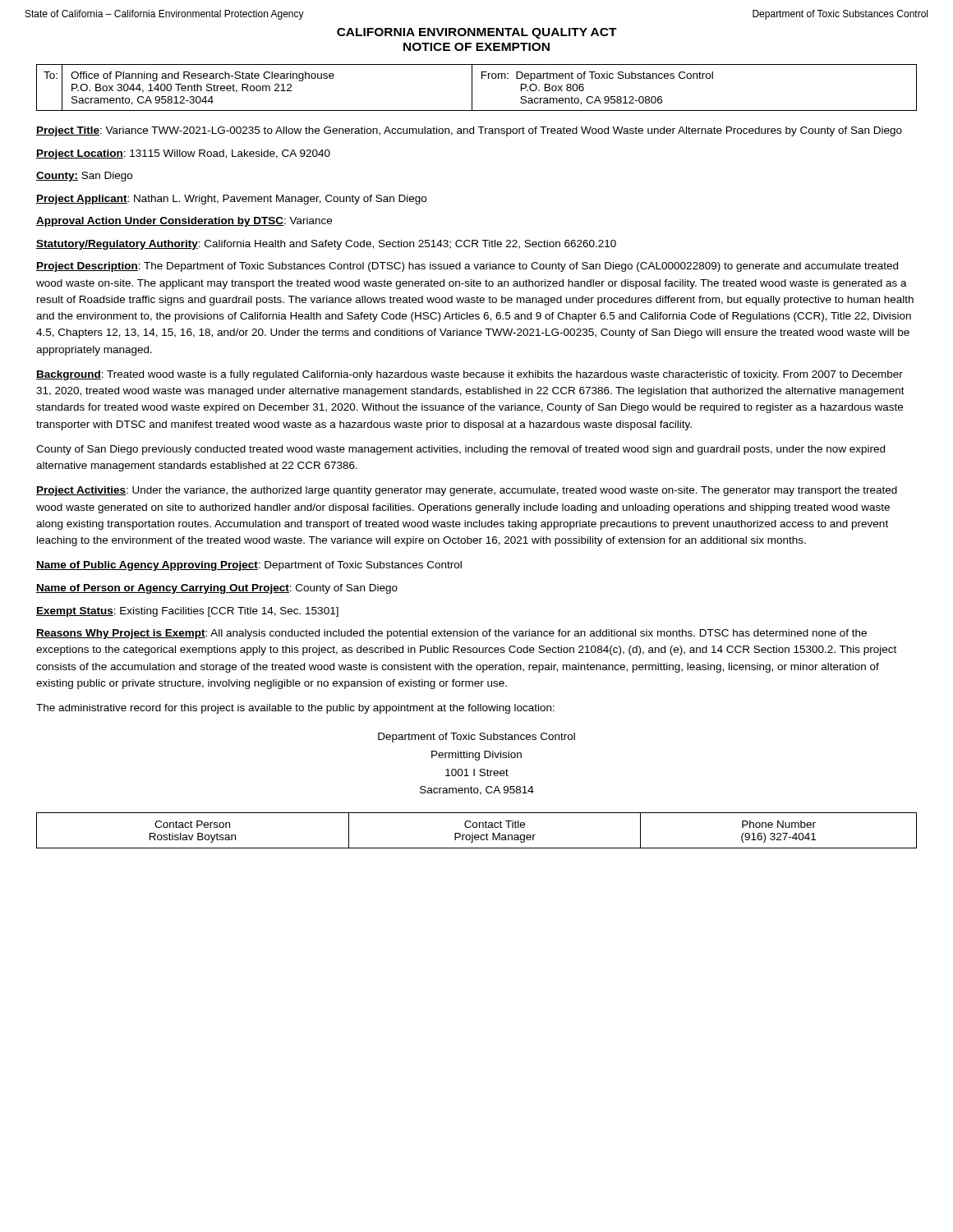The height and width of the screenshot is (1232, 953).
Task: Locate the table with the text "Office of Planning and"
Action: (476, 87)
